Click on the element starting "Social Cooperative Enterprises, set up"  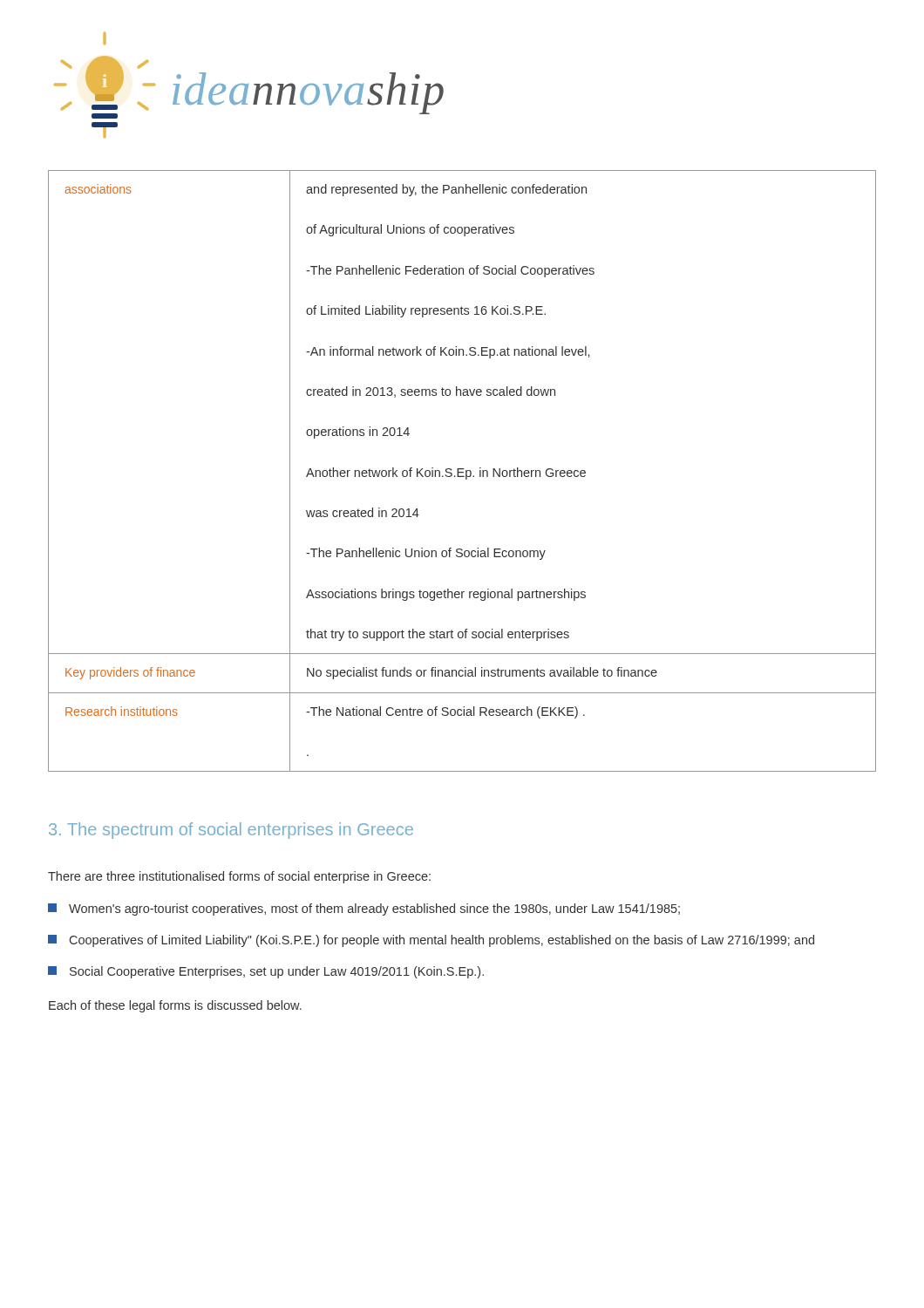click(462, 972)
